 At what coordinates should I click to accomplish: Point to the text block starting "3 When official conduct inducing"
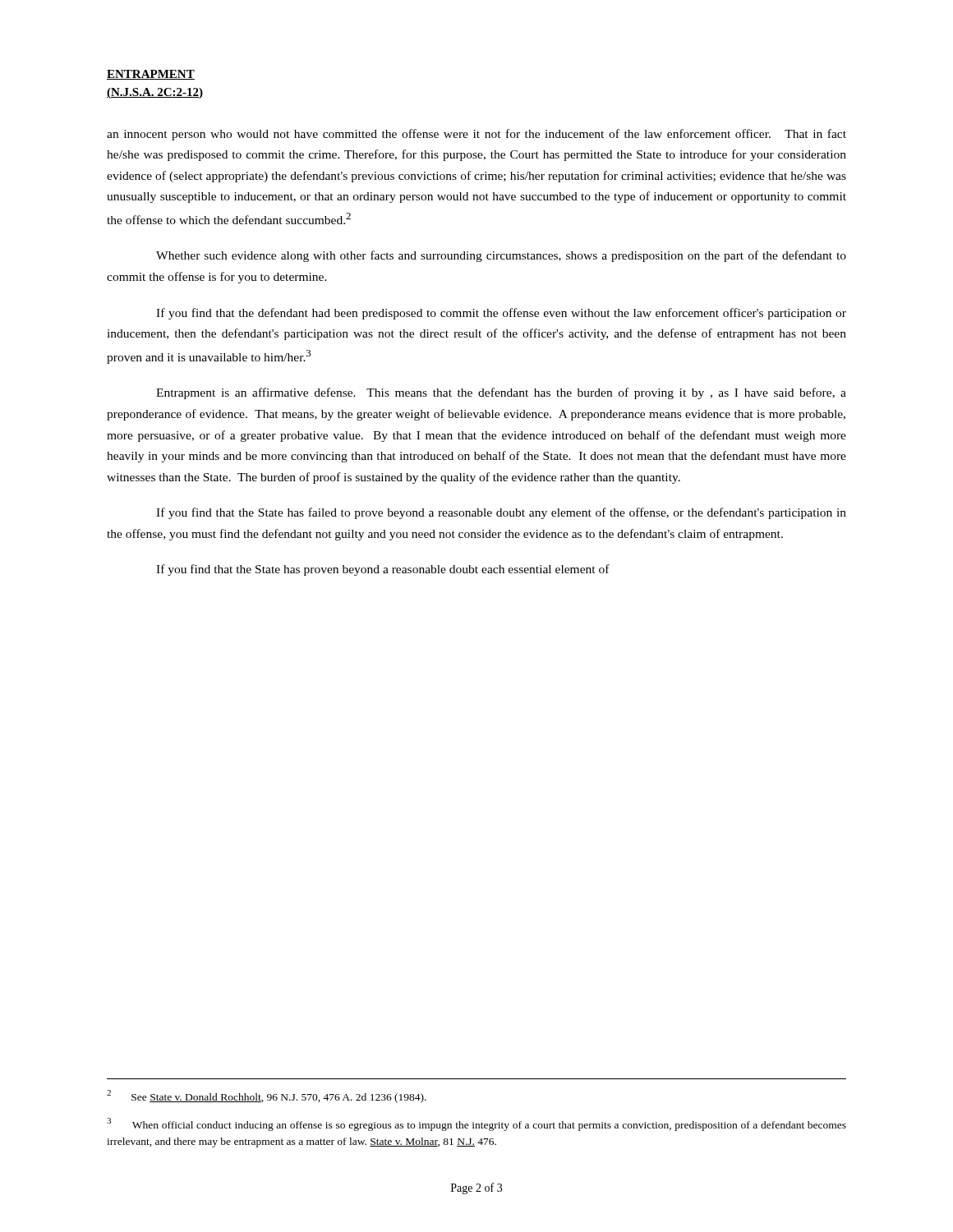476,1131
